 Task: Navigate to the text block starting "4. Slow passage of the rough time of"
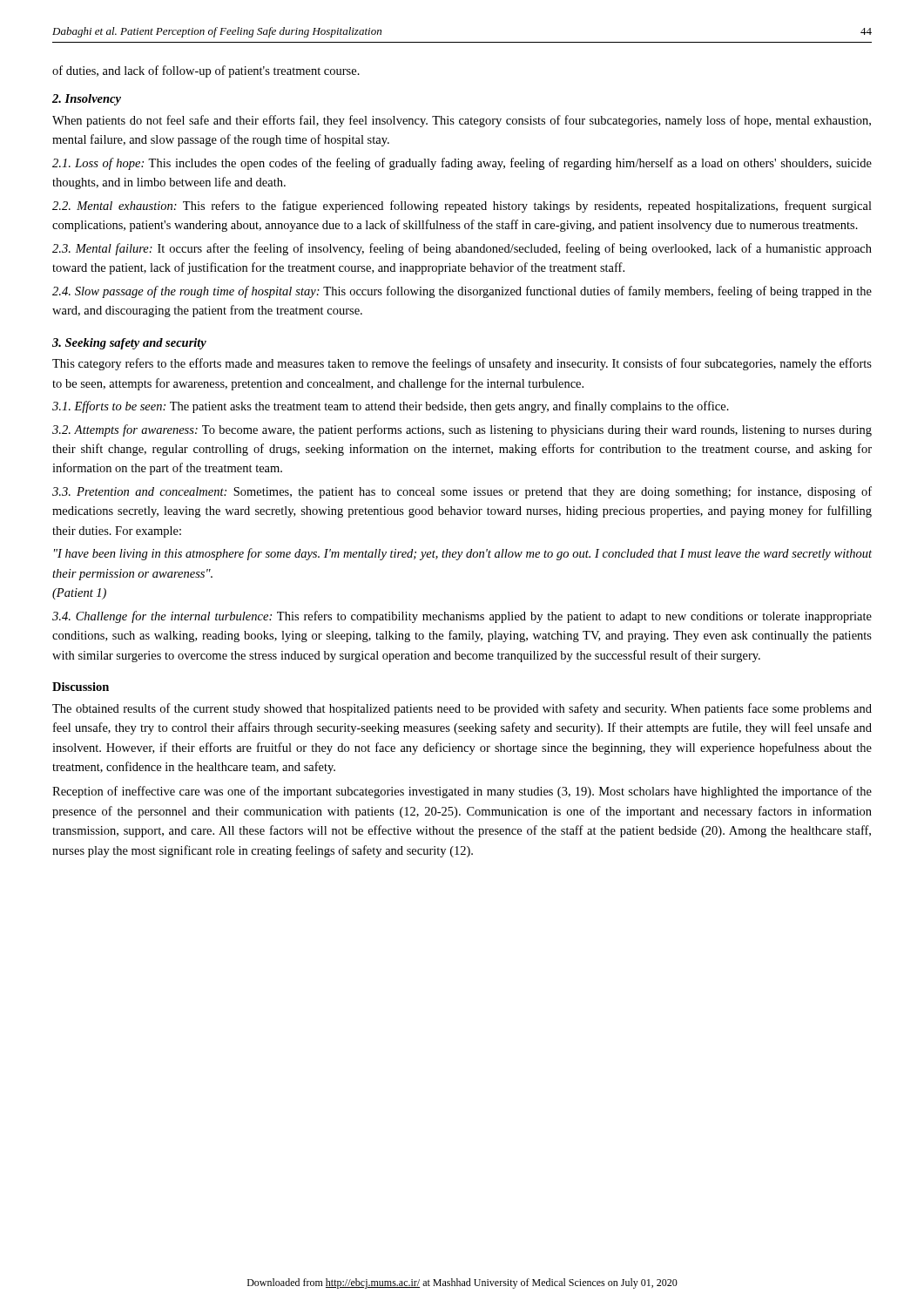point(462,301)
